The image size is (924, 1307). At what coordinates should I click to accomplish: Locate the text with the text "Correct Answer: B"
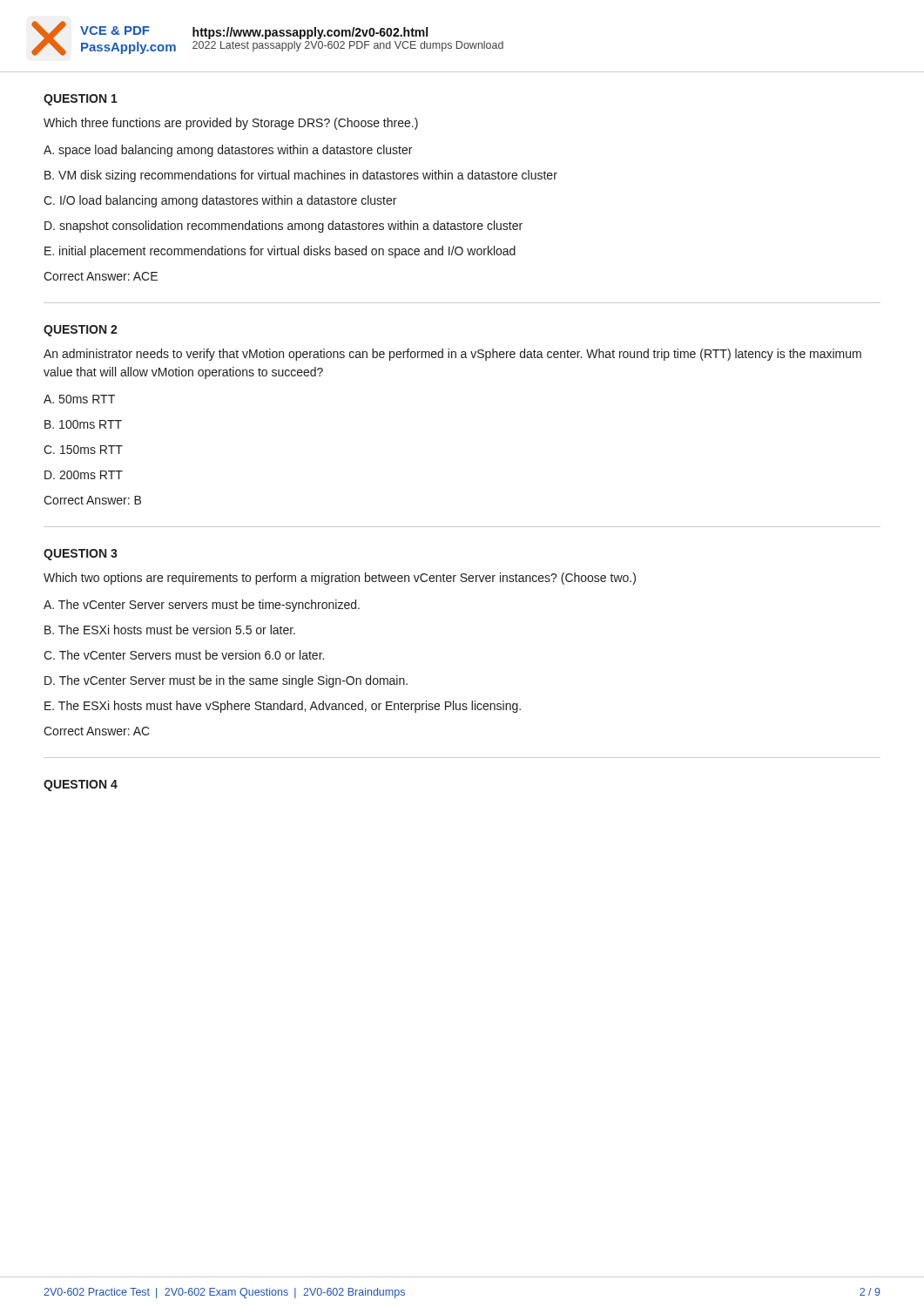(93, 500)
